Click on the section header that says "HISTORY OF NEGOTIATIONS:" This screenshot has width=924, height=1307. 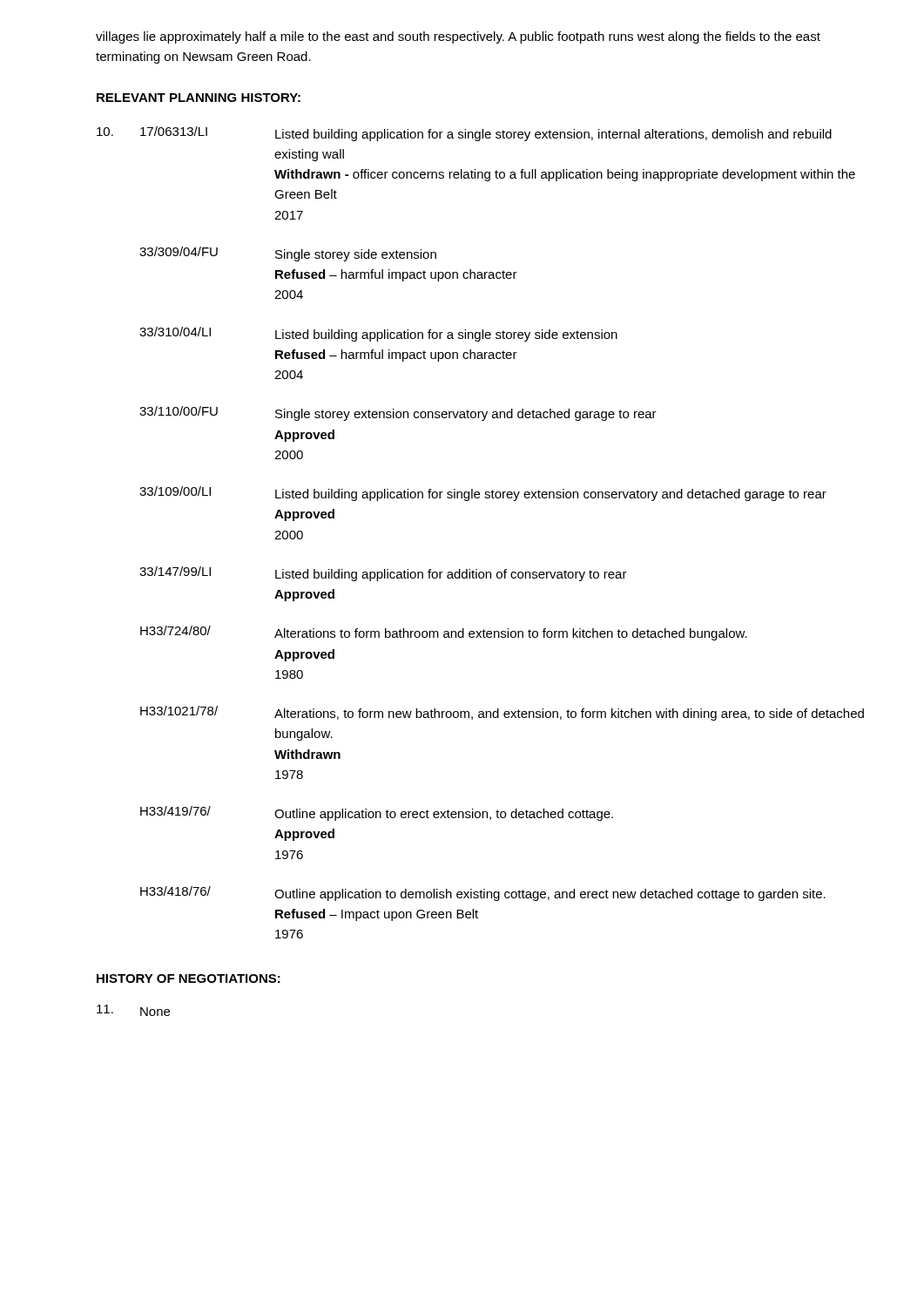188,978
